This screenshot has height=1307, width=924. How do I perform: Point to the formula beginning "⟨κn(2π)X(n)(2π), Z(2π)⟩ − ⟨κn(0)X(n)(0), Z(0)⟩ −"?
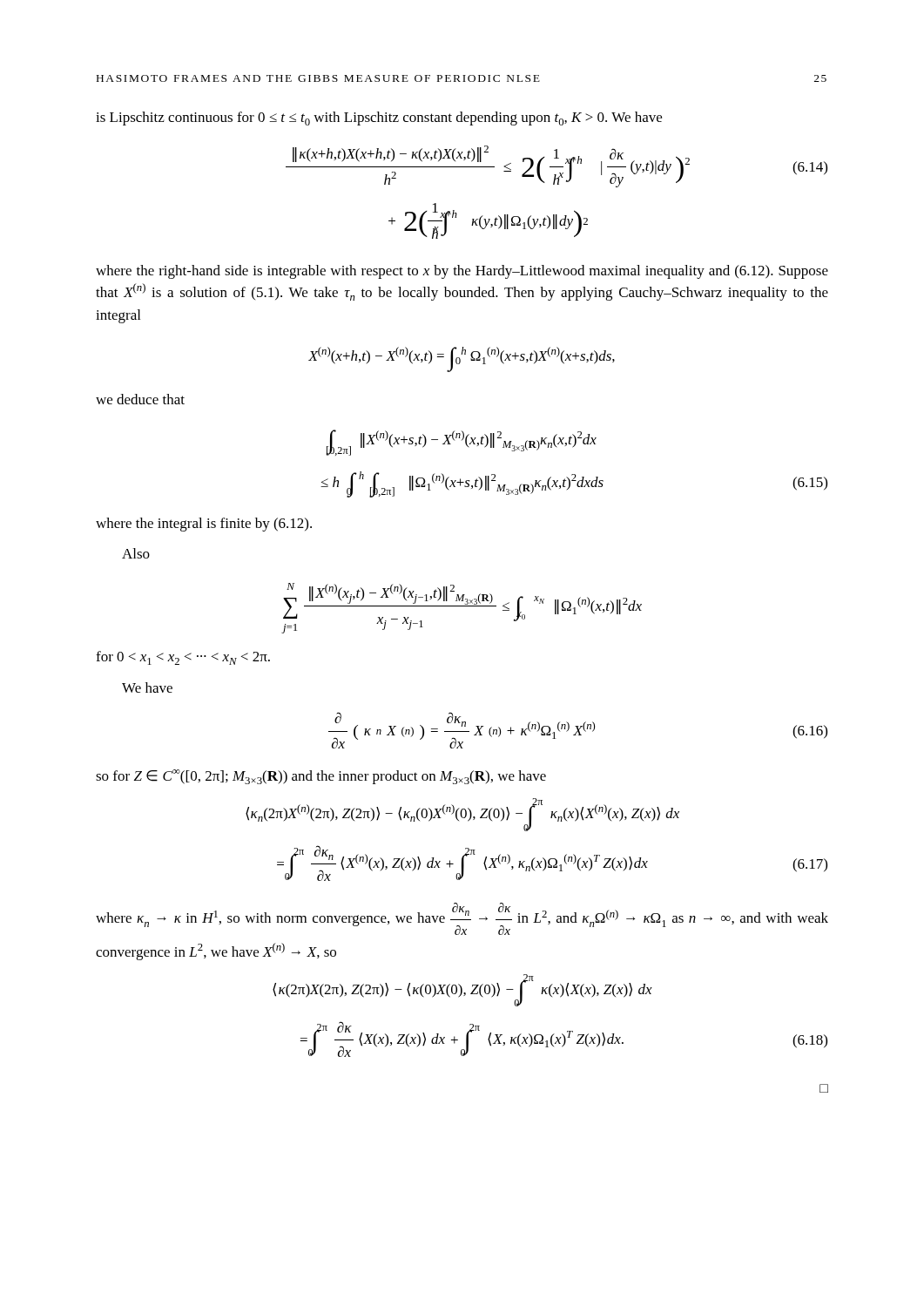pos(462,842)
